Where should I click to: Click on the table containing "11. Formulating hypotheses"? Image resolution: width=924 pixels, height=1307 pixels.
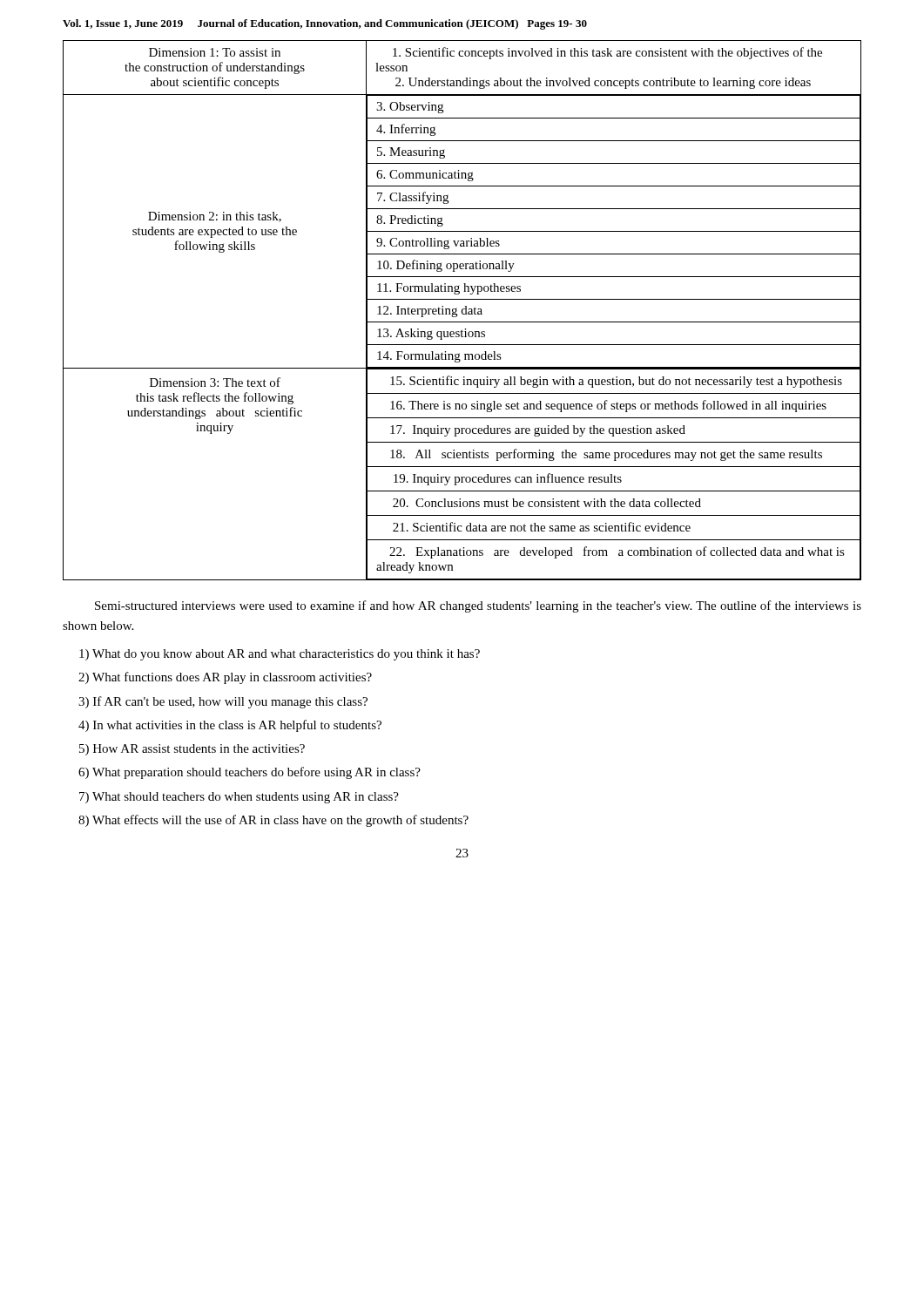coord(462,310)
